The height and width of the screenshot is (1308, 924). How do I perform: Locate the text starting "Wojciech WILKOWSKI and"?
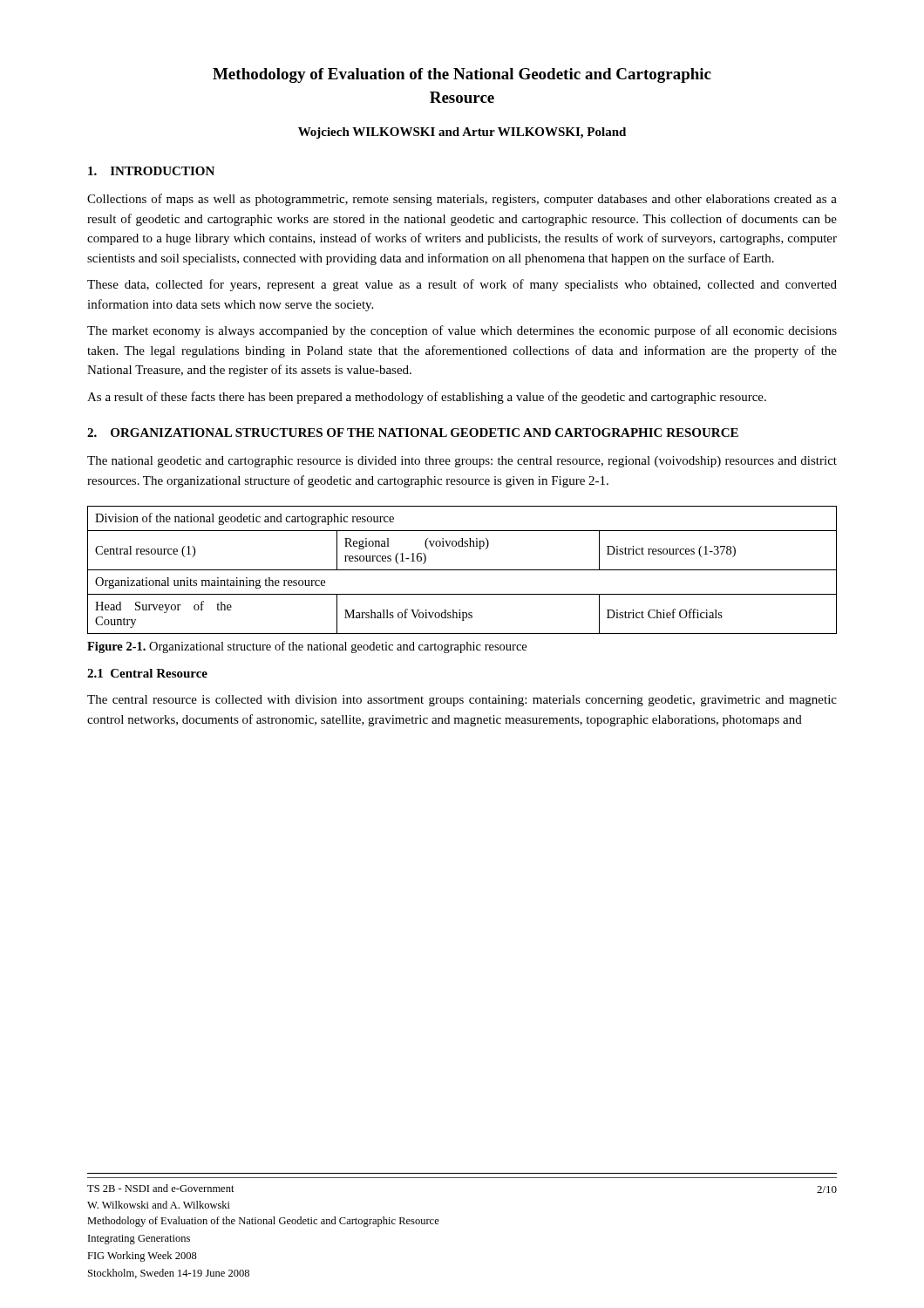[x=462, y=132]
